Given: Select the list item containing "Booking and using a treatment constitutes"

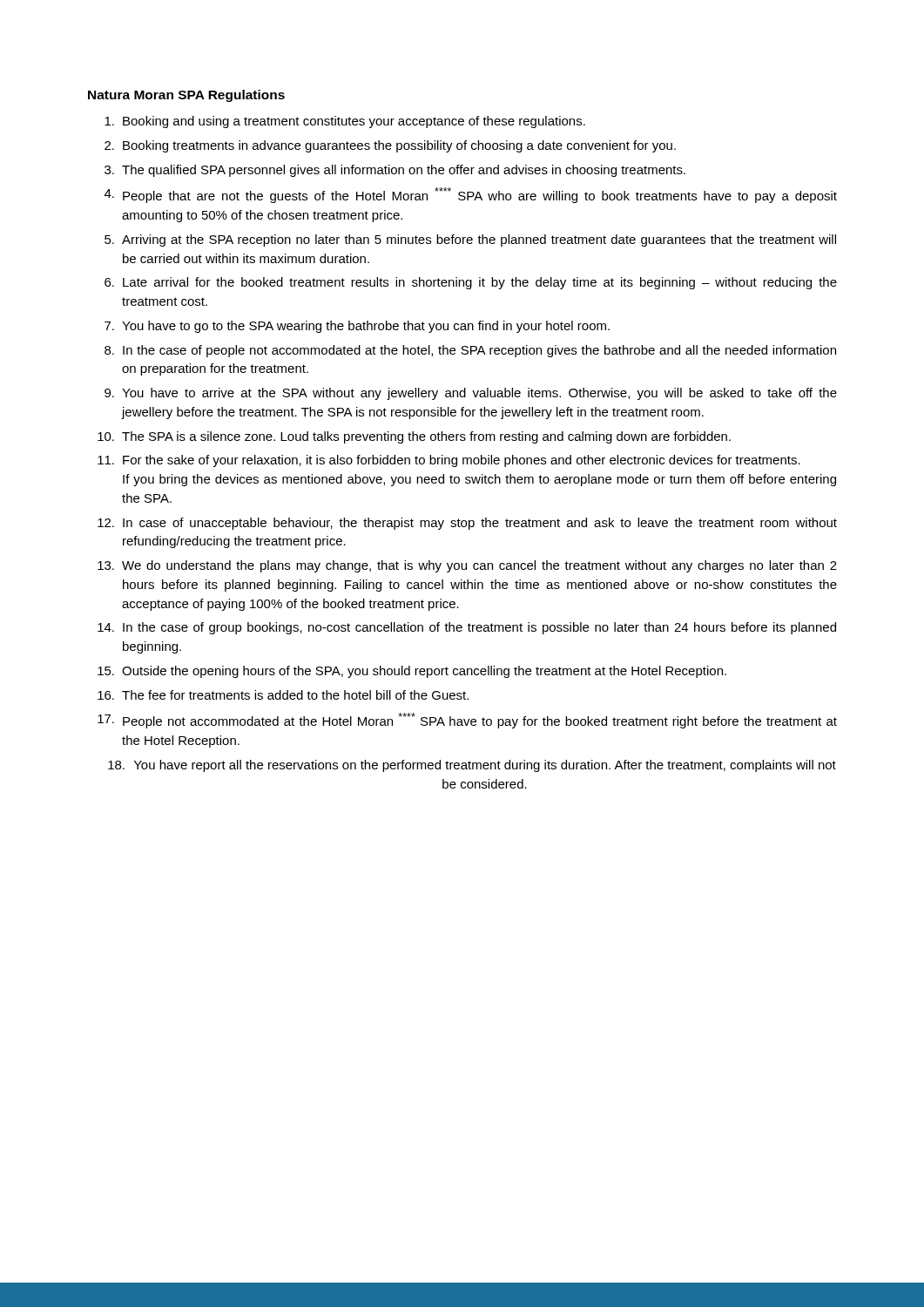Looking at the screenshot, I should coord(462,121).
